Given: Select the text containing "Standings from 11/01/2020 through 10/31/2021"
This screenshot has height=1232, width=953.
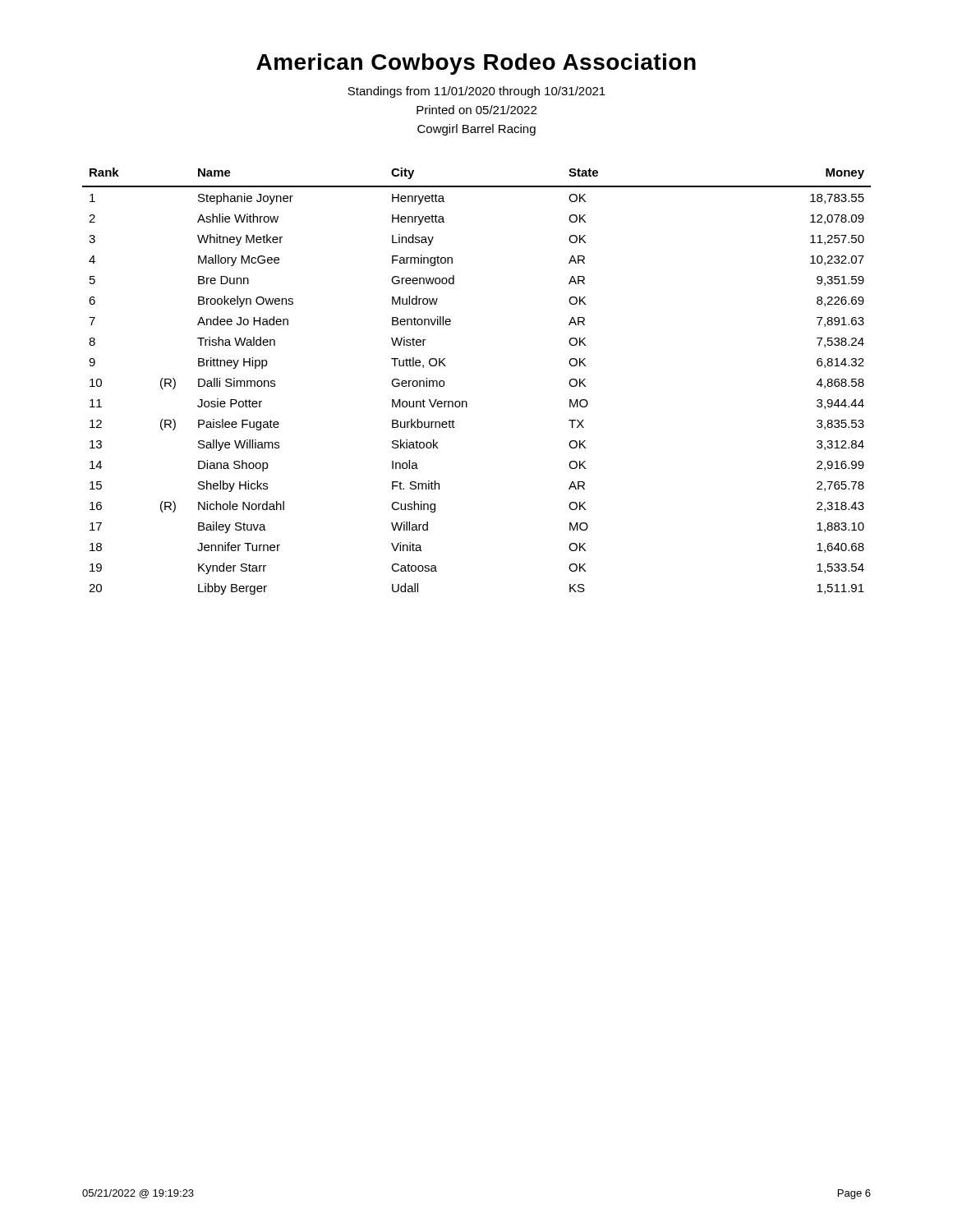Looking at the screenshot, I should 476,91.
